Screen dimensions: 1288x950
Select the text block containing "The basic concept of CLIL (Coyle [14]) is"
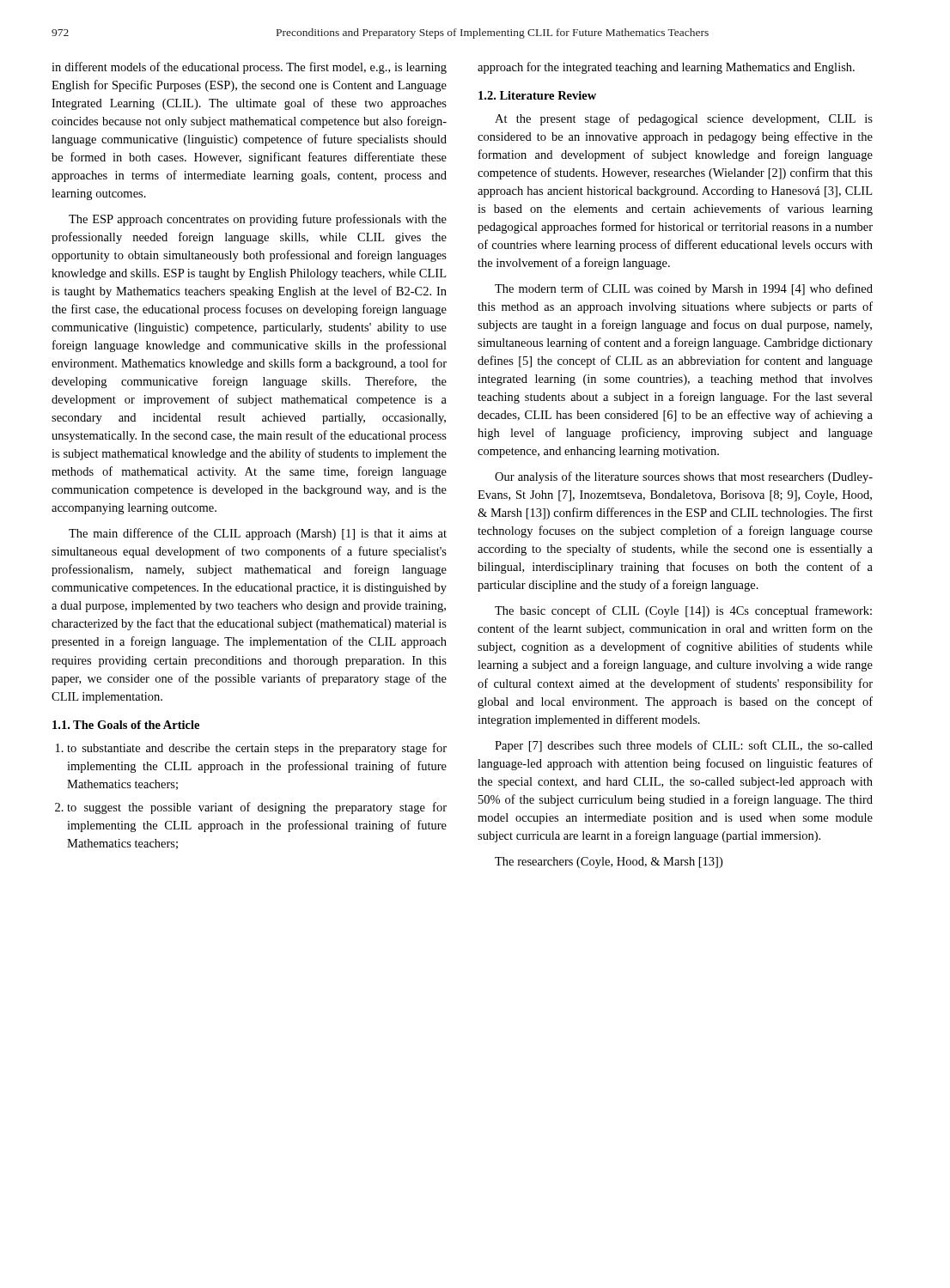tap(675, 665)
